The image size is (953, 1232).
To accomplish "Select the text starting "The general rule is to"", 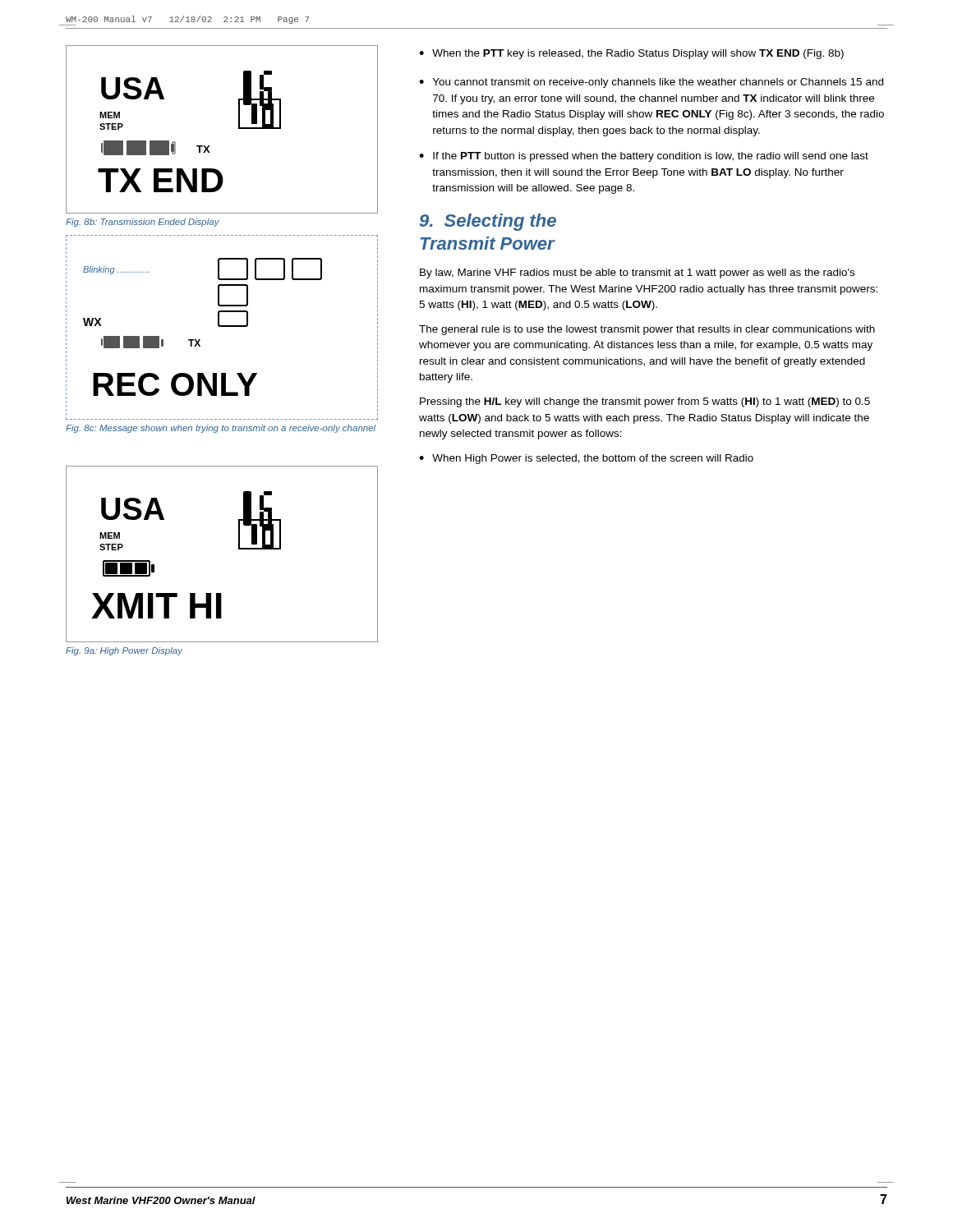I will (647, 353).
